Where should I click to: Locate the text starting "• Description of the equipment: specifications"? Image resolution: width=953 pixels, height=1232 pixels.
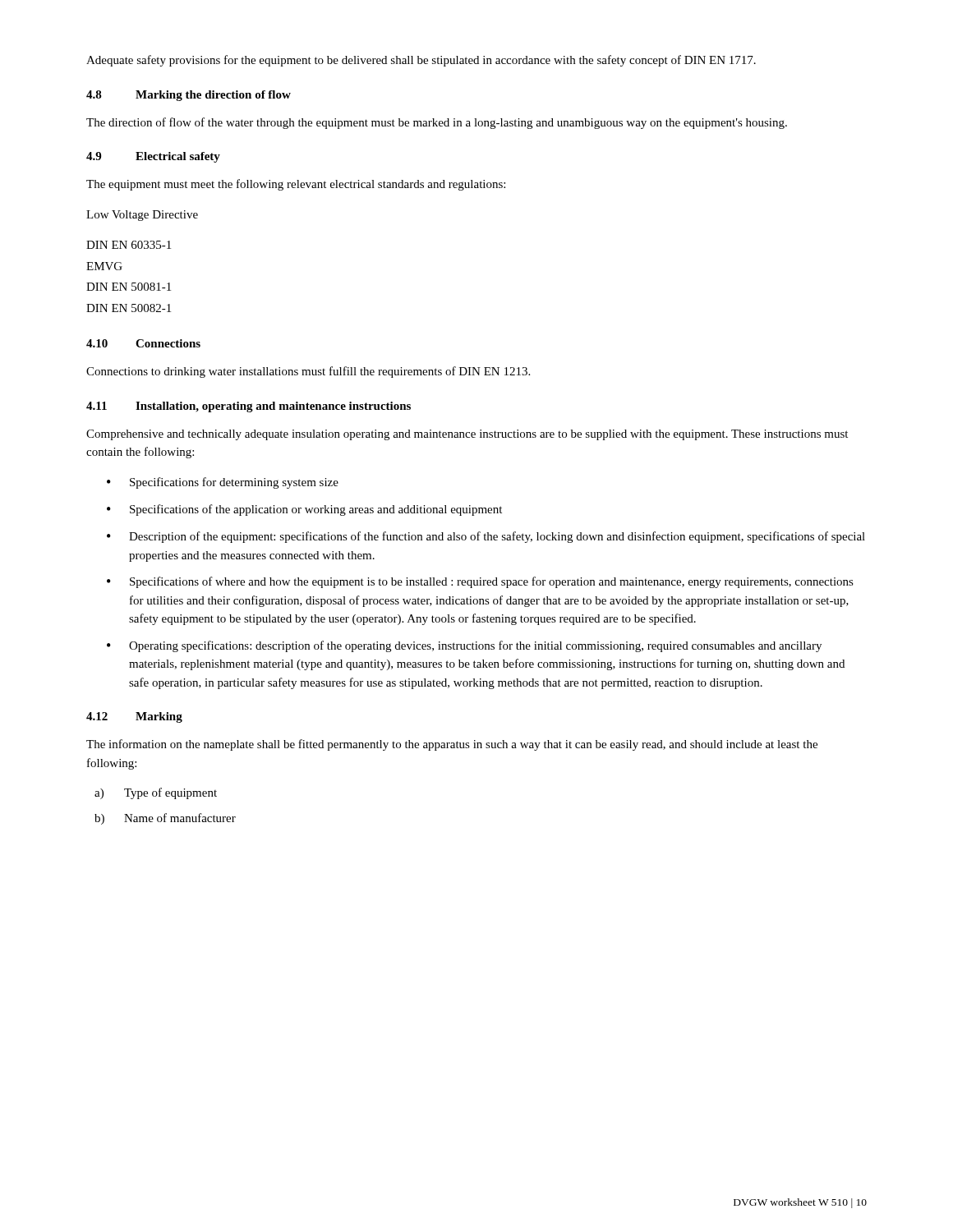click(486, 546)
